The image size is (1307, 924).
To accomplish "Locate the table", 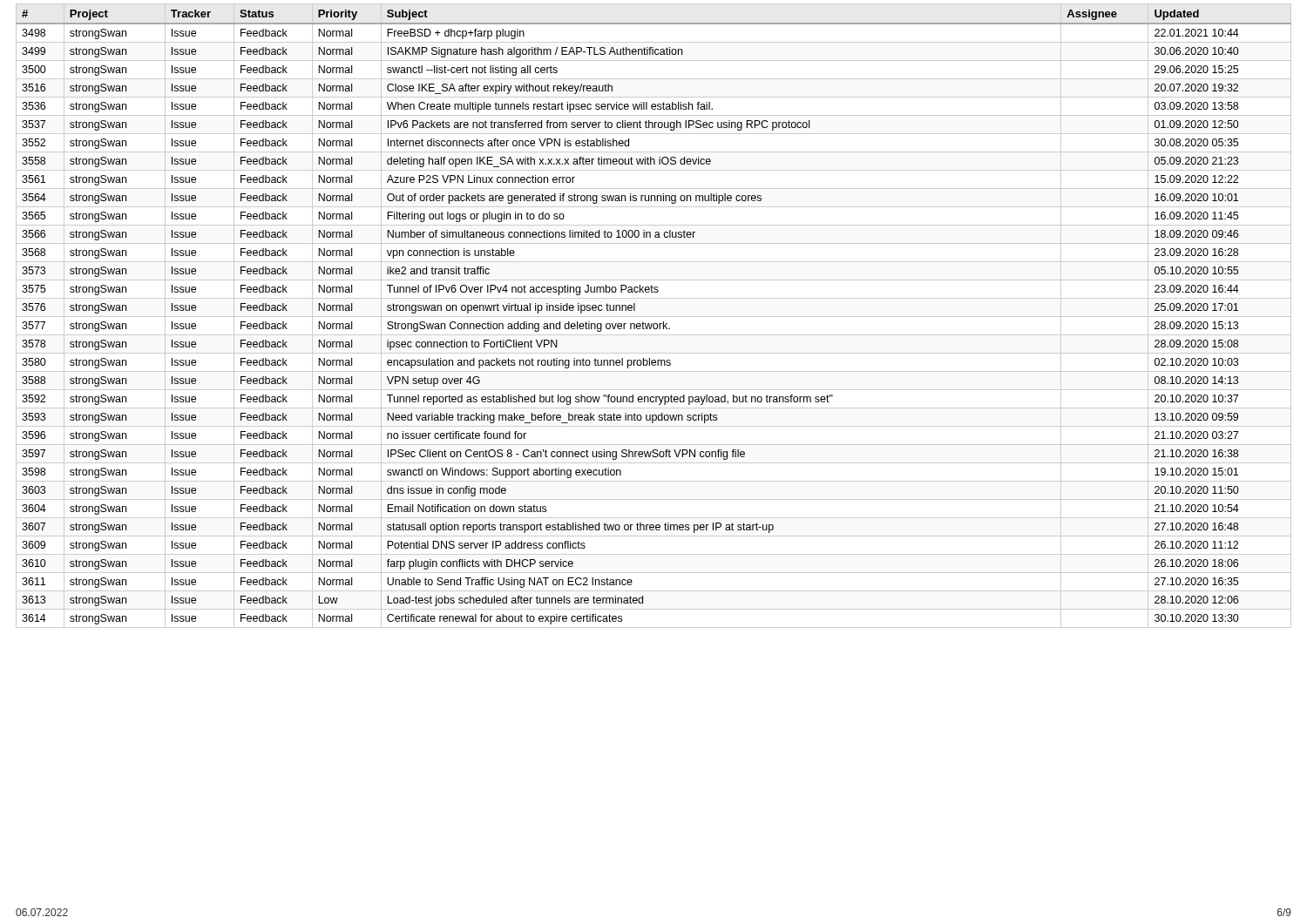I will pyautogui.click(x=654, y=314).
